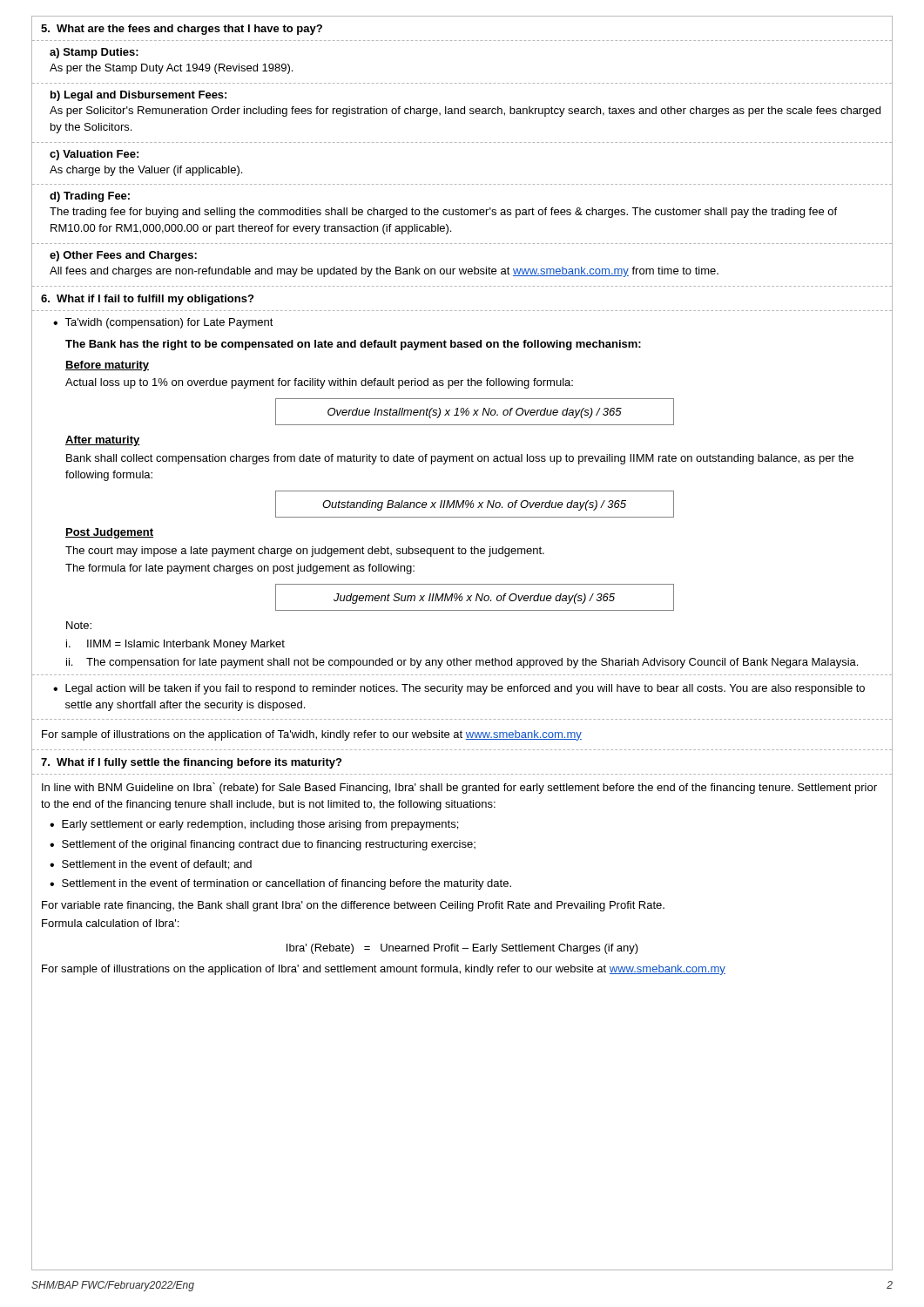Click on the text block with the text "For variable rate financing, the Bank"
924x1307 pixels.
click(x=353, y=905)
